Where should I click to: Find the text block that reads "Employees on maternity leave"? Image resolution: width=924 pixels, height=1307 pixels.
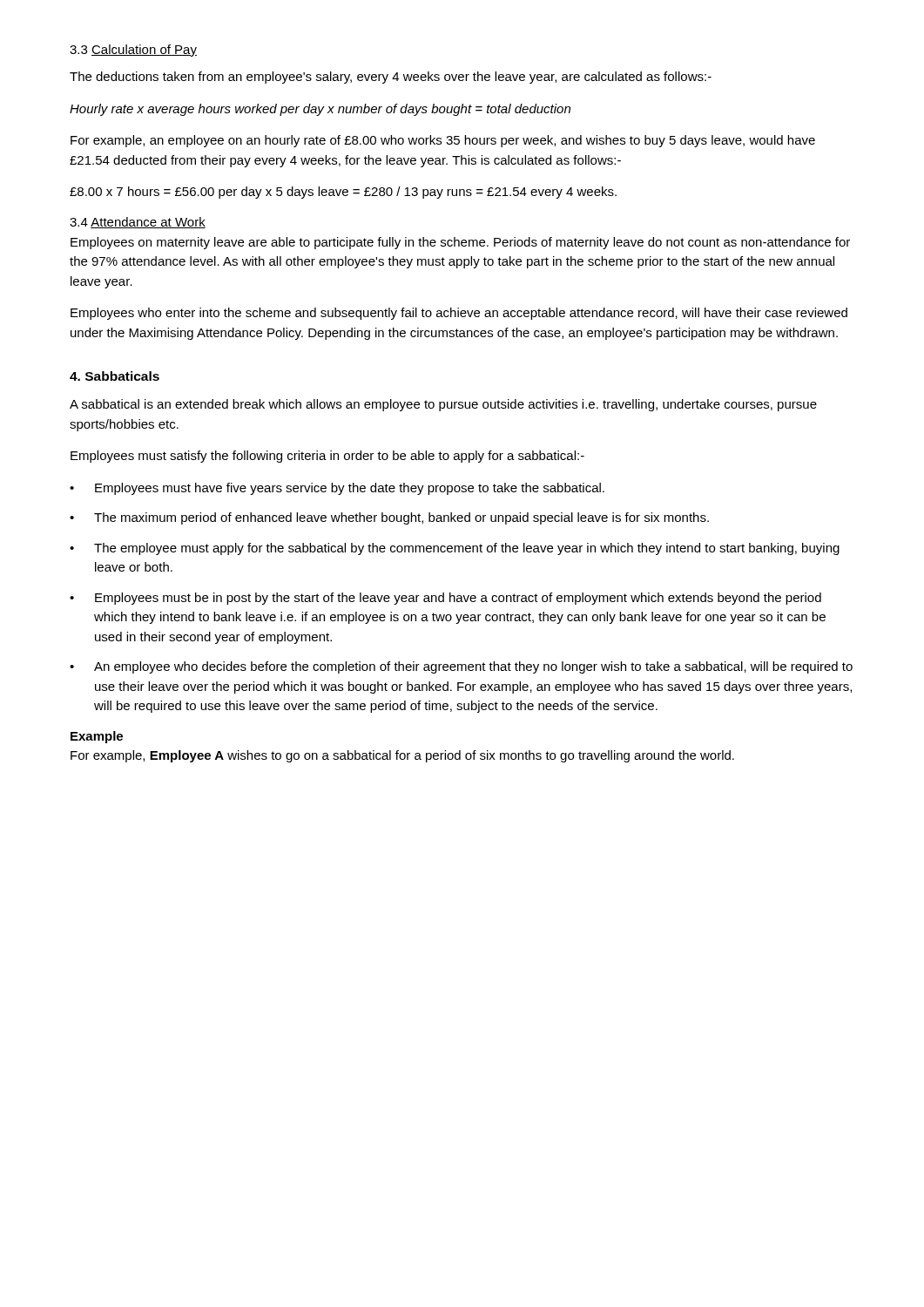click(460, 261)
